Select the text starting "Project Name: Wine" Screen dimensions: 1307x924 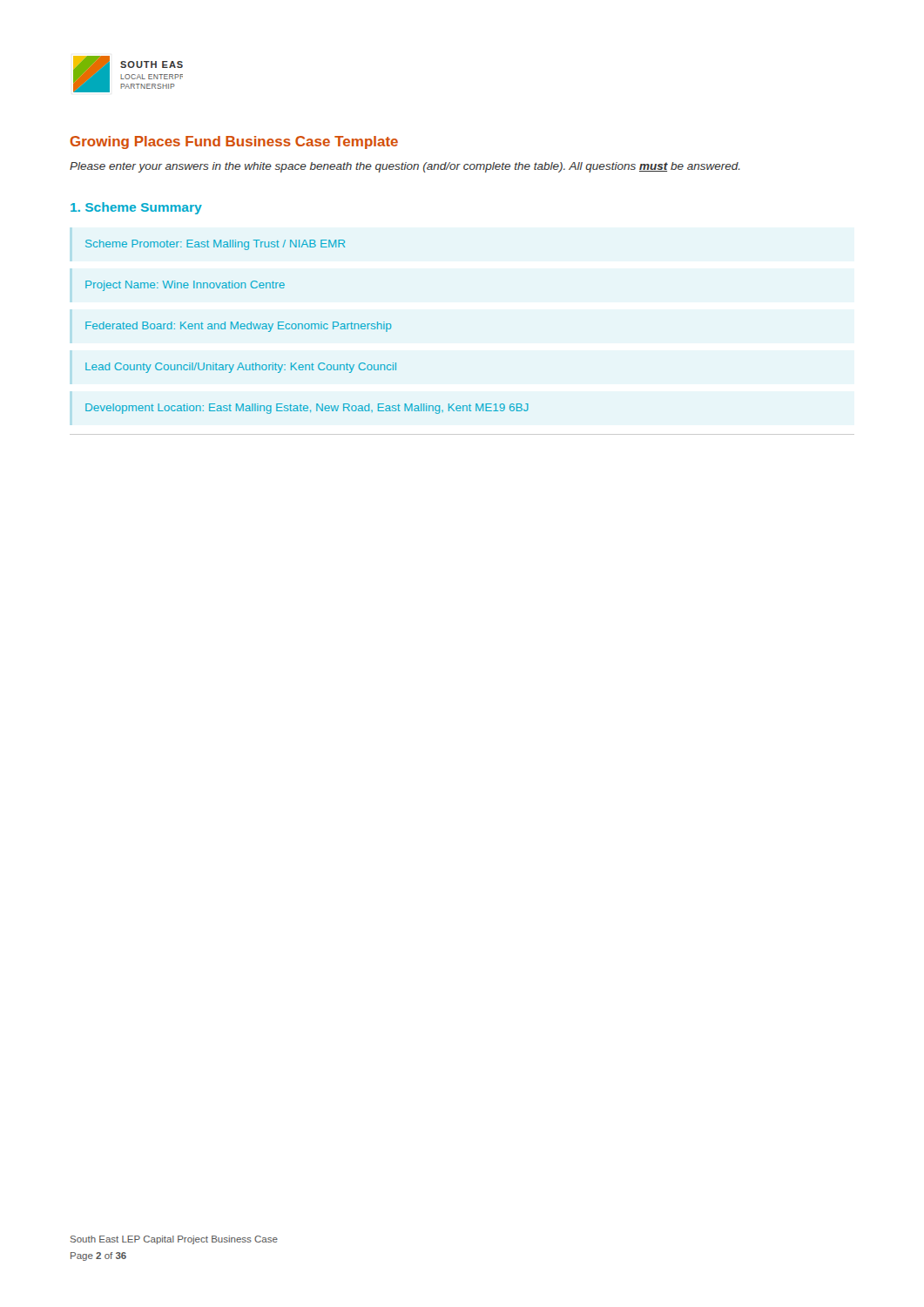(x=185, y=285)
